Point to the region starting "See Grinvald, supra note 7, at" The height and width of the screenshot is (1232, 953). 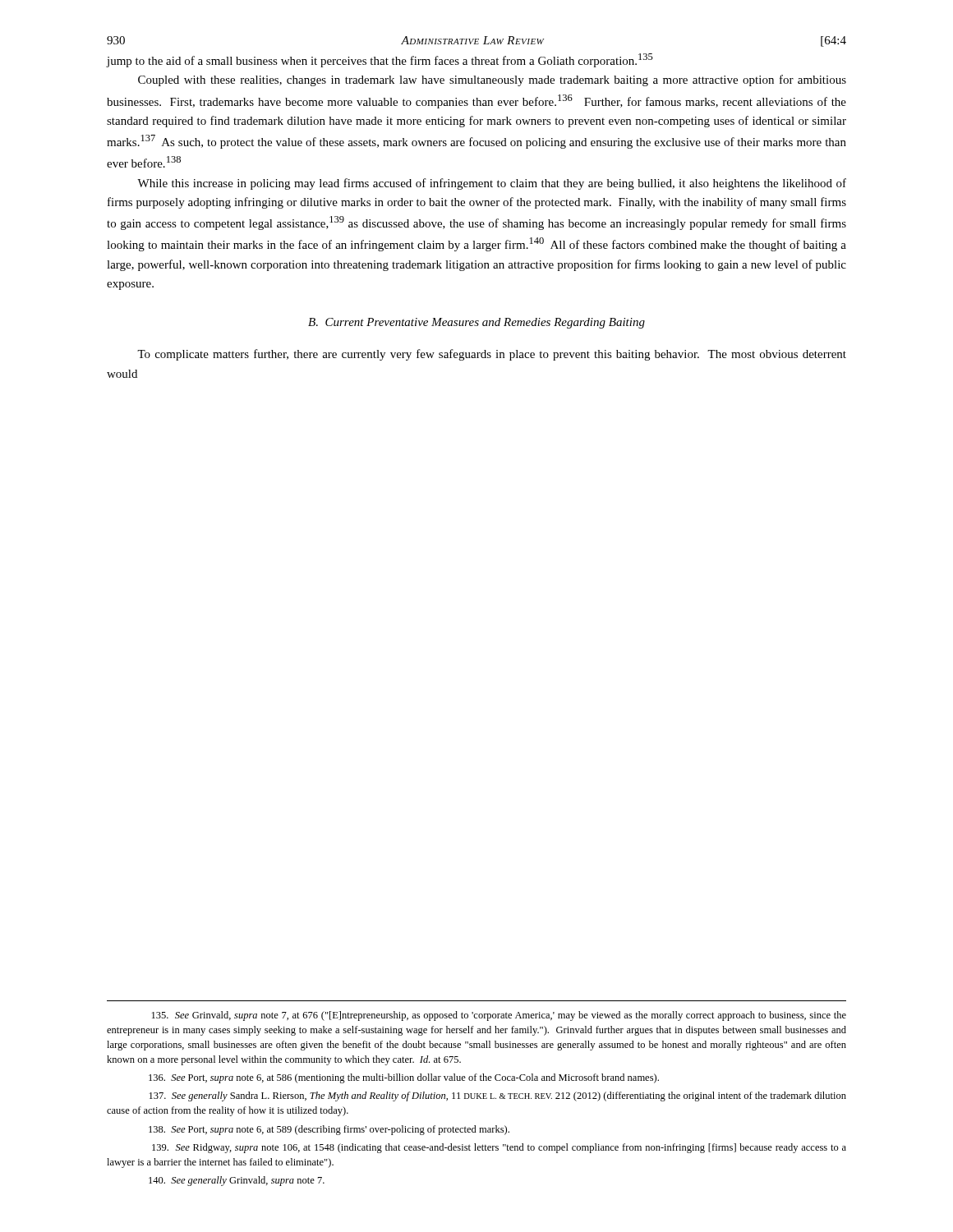[476, 1037]
